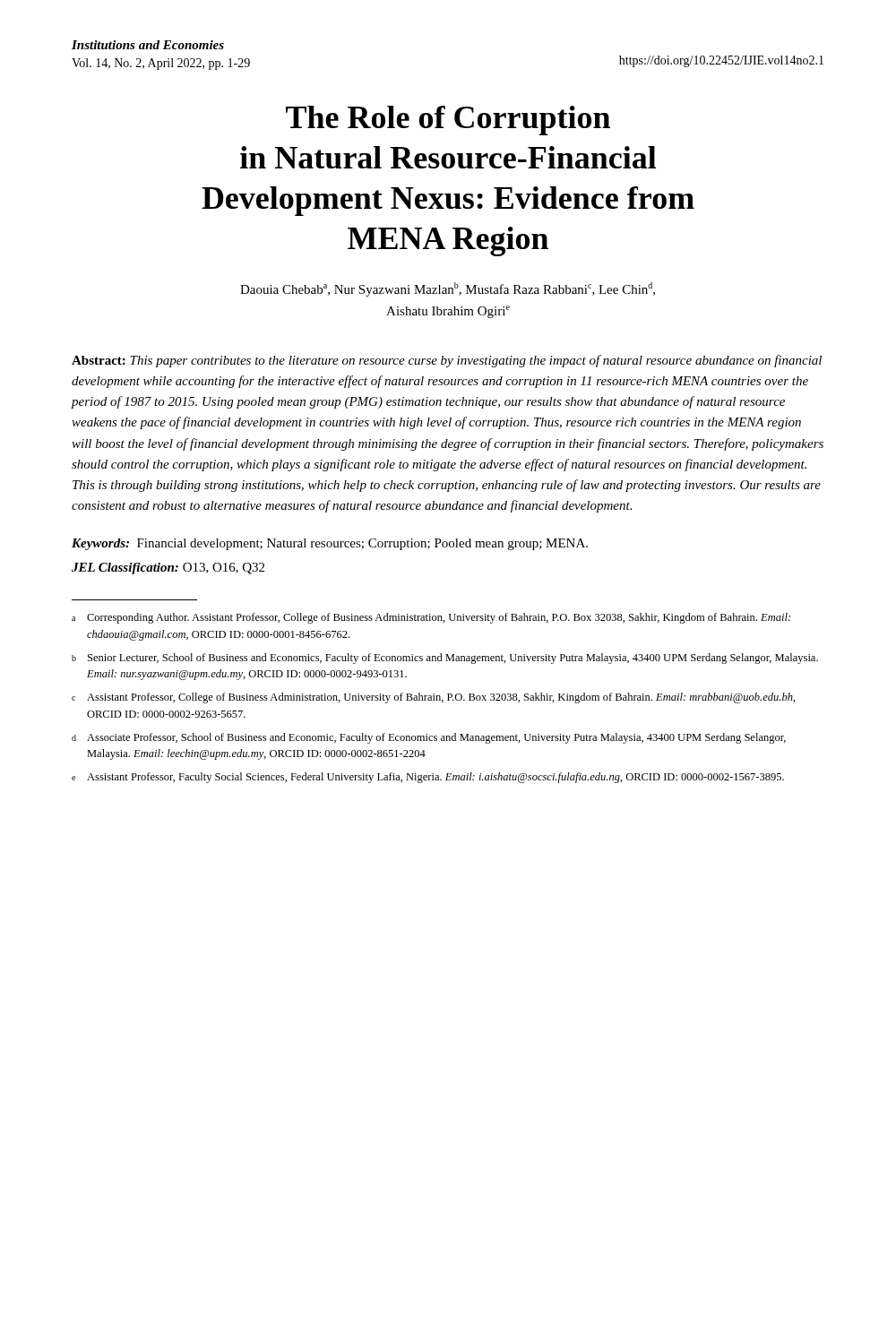The image size is (896, 1344).
Task: Locate the footnote containing "d Associate Professor, School of Business and"
Action: [448, 746]
